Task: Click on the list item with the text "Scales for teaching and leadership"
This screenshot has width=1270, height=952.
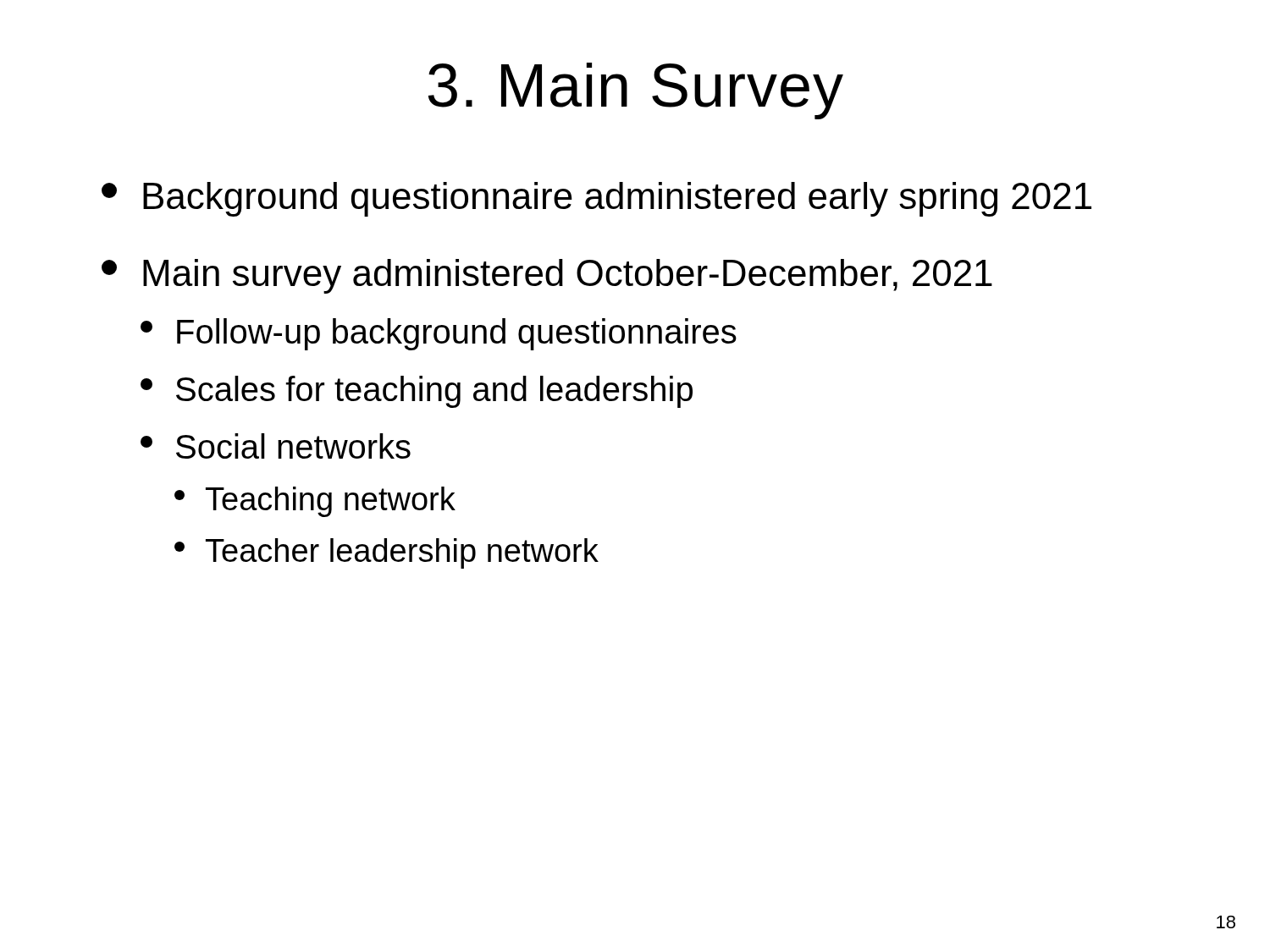Action: tap(654, 389)
